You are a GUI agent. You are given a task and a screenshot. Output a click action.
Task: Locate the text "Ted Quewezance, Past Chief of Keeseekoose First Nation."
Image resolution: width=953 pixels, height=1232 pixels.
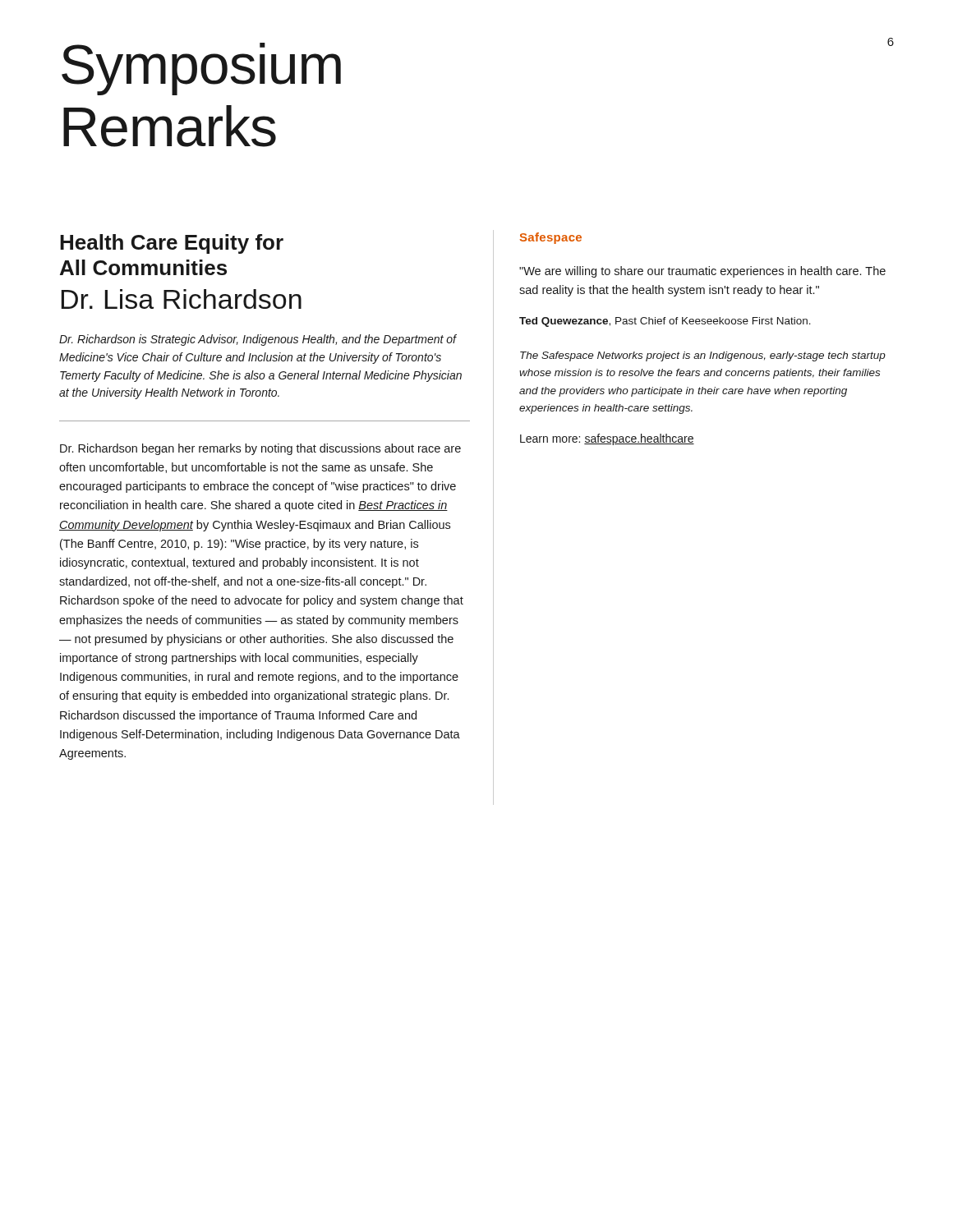pos(707,322)
